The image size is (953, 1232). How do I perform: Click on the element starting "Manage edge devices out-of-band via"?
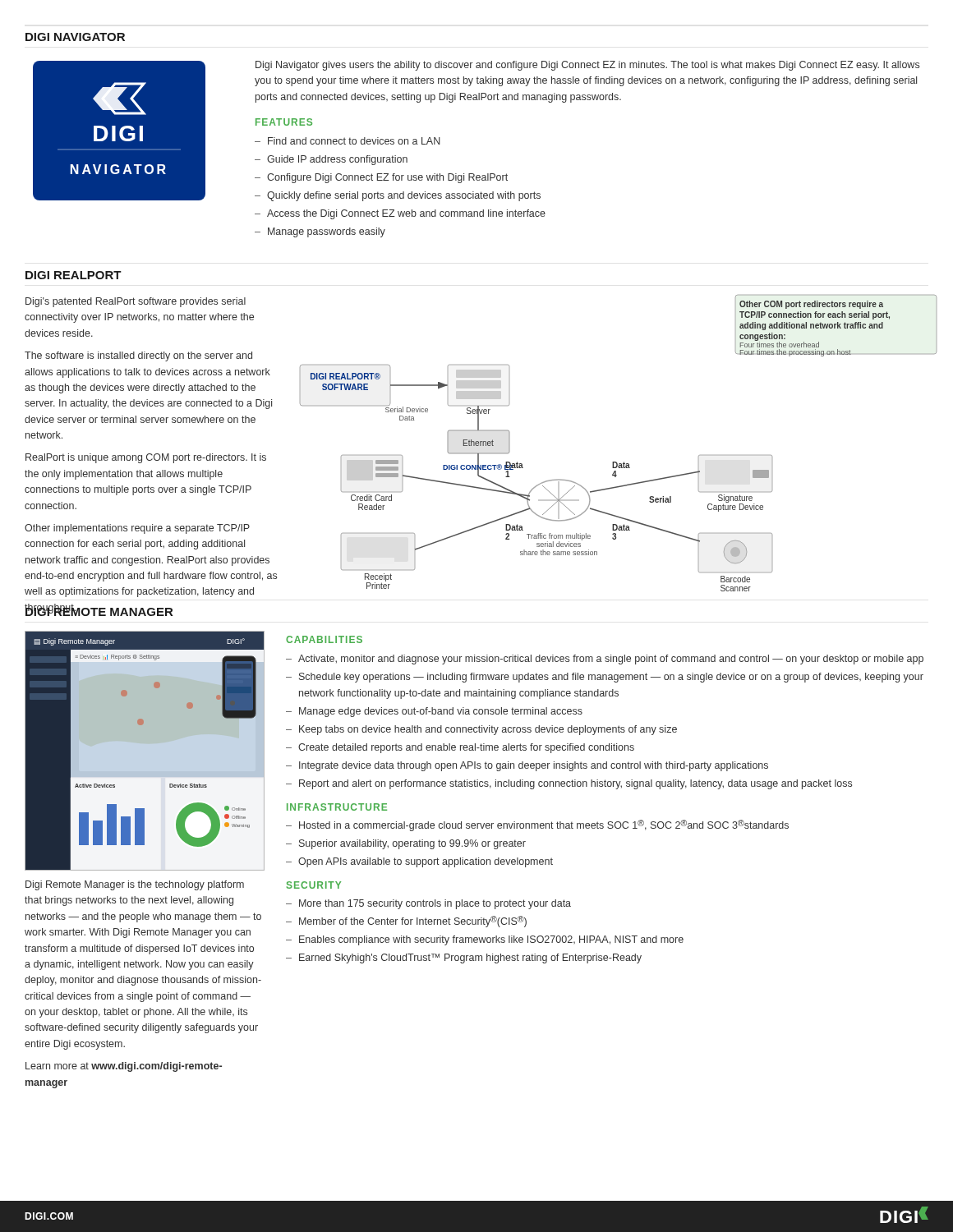click(440, 711)
